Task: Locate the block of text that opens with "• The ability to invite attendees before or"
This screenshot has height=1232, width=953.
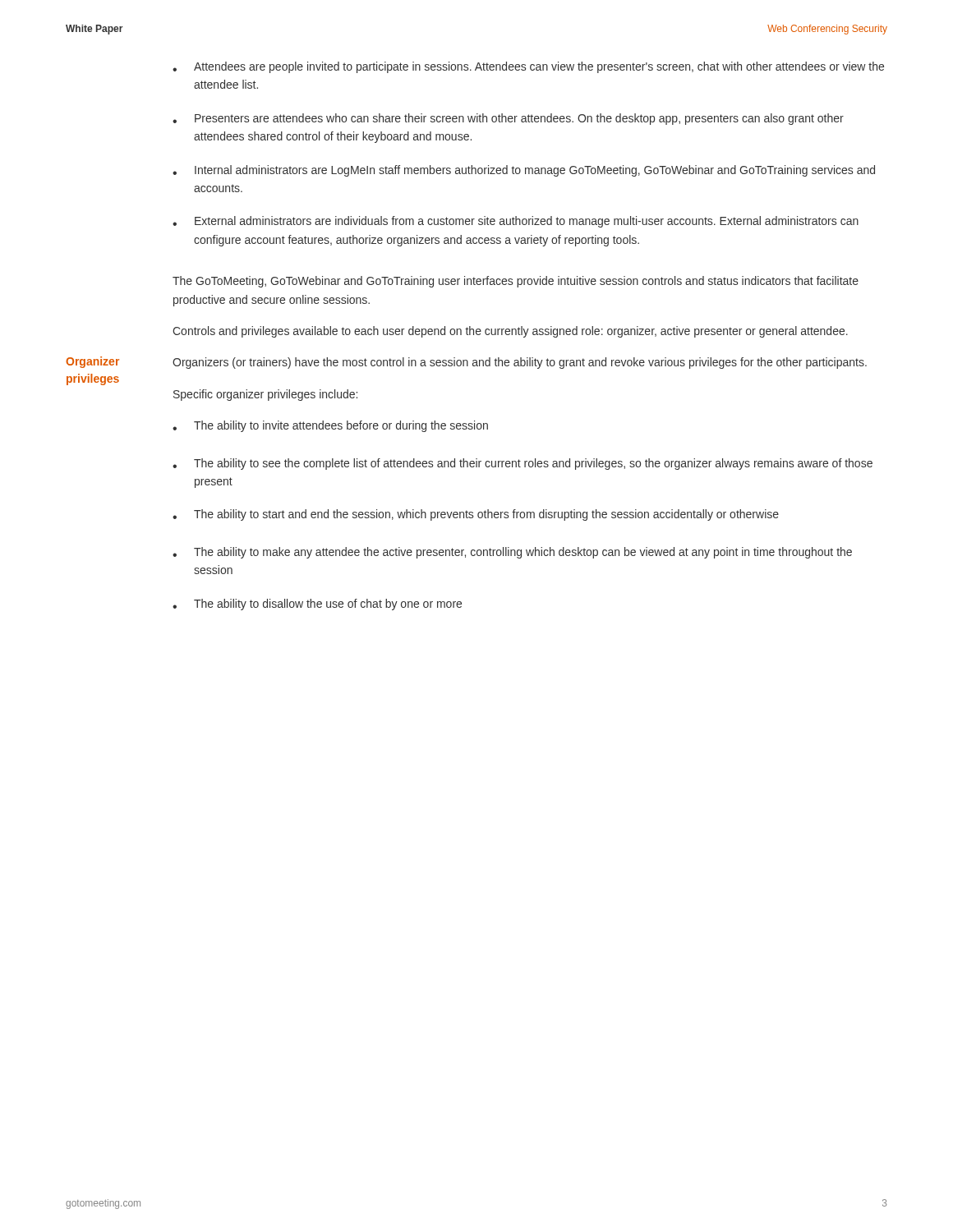Action: coord(330,426)
